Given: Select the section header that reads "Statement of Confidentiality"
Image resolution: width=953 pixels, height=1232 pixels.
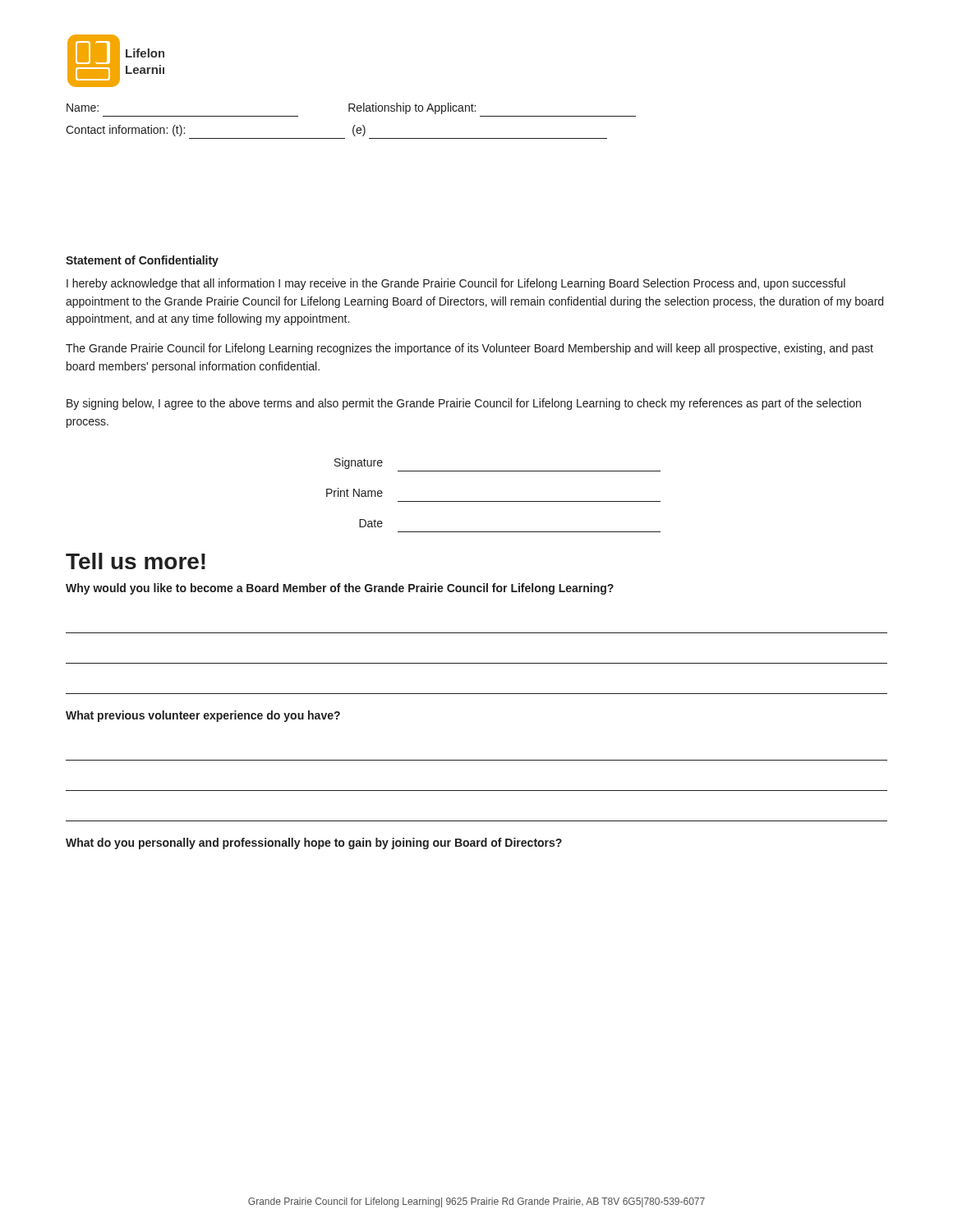Looking at the screenshot, I should click(142, 260).
